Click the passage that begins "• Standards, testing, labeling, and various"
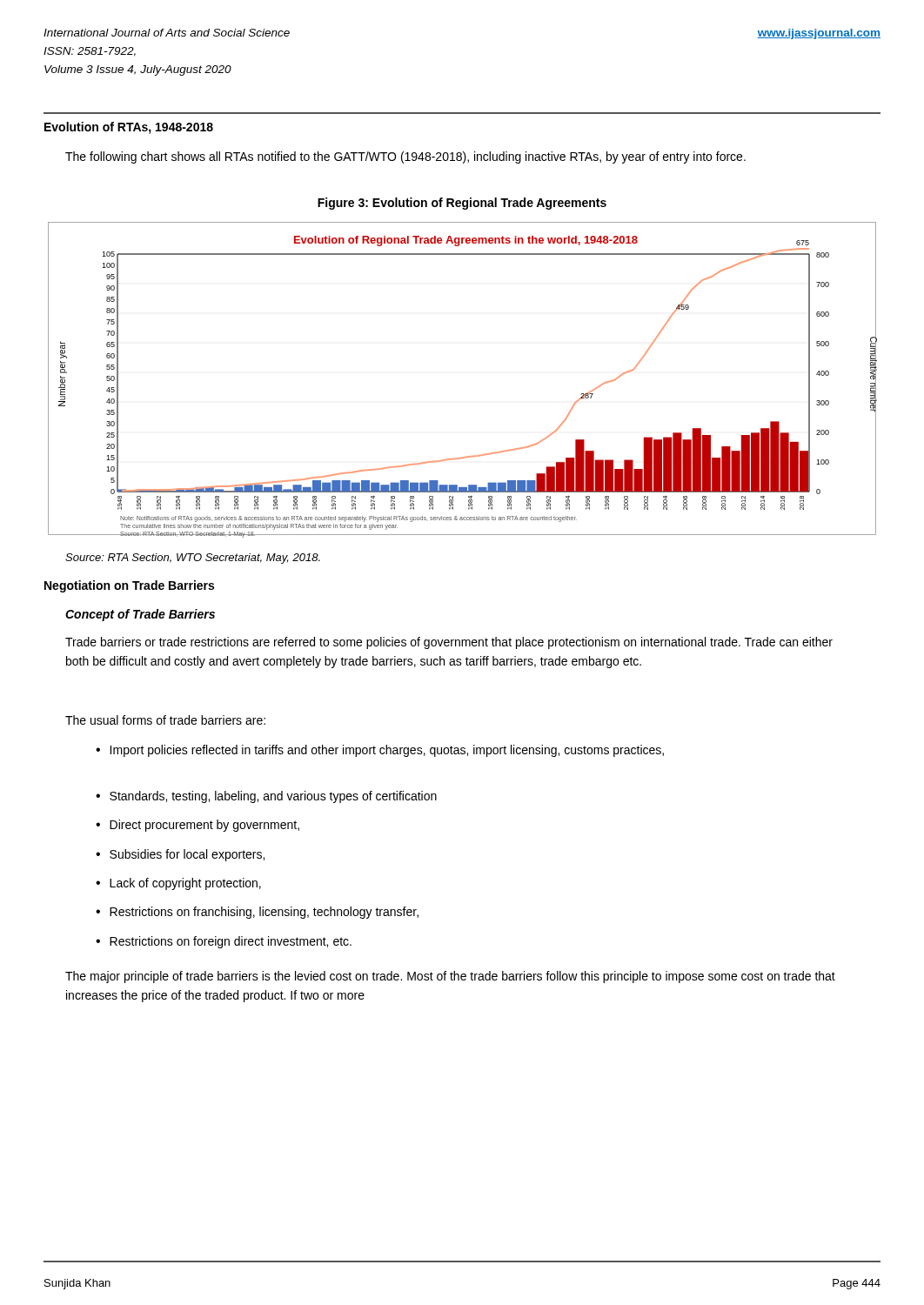This screenshot has width=924, height=1305. [x=266, y=797]
